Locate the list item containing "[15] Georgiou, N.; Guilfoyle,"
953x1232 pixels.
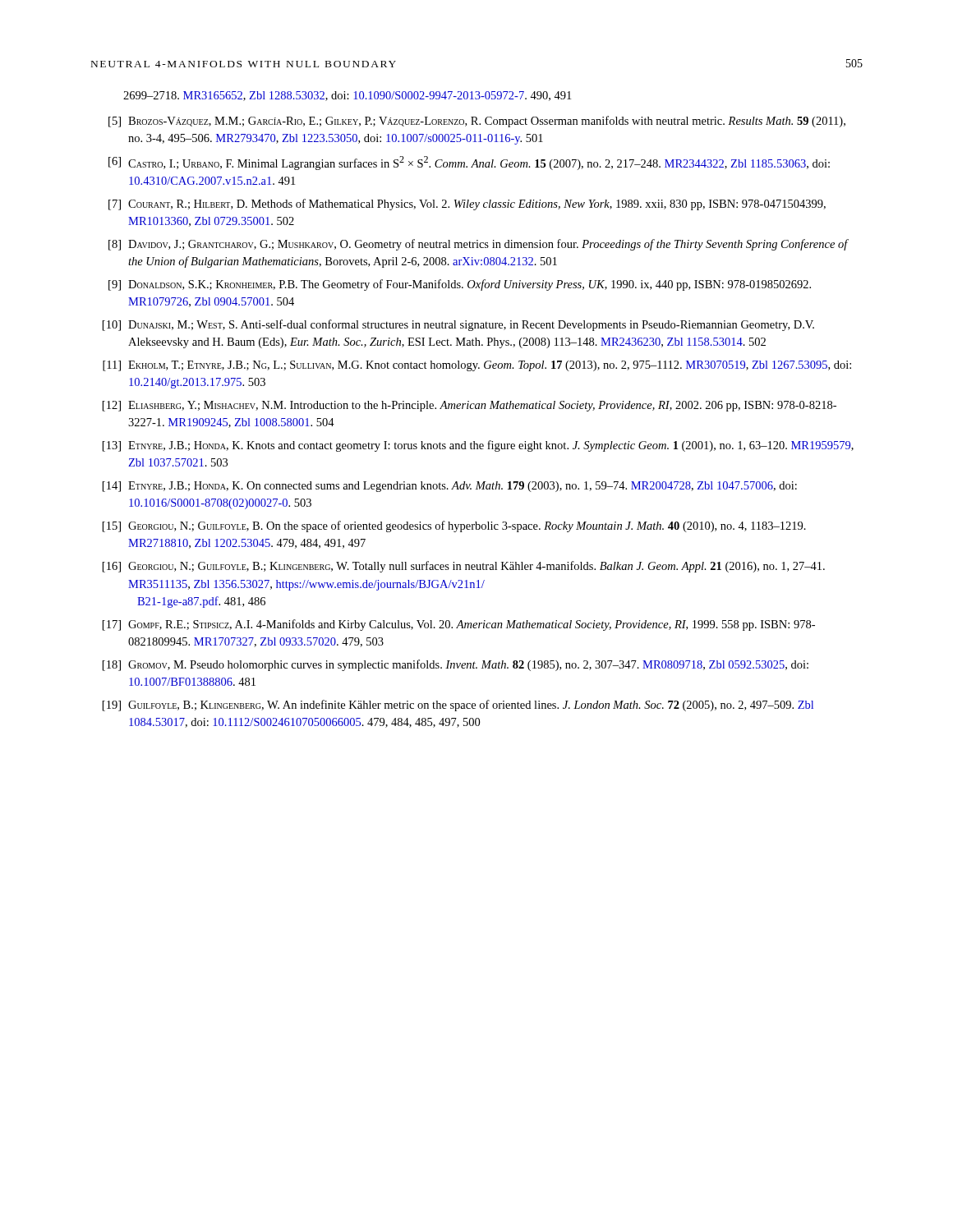point(476,535)
